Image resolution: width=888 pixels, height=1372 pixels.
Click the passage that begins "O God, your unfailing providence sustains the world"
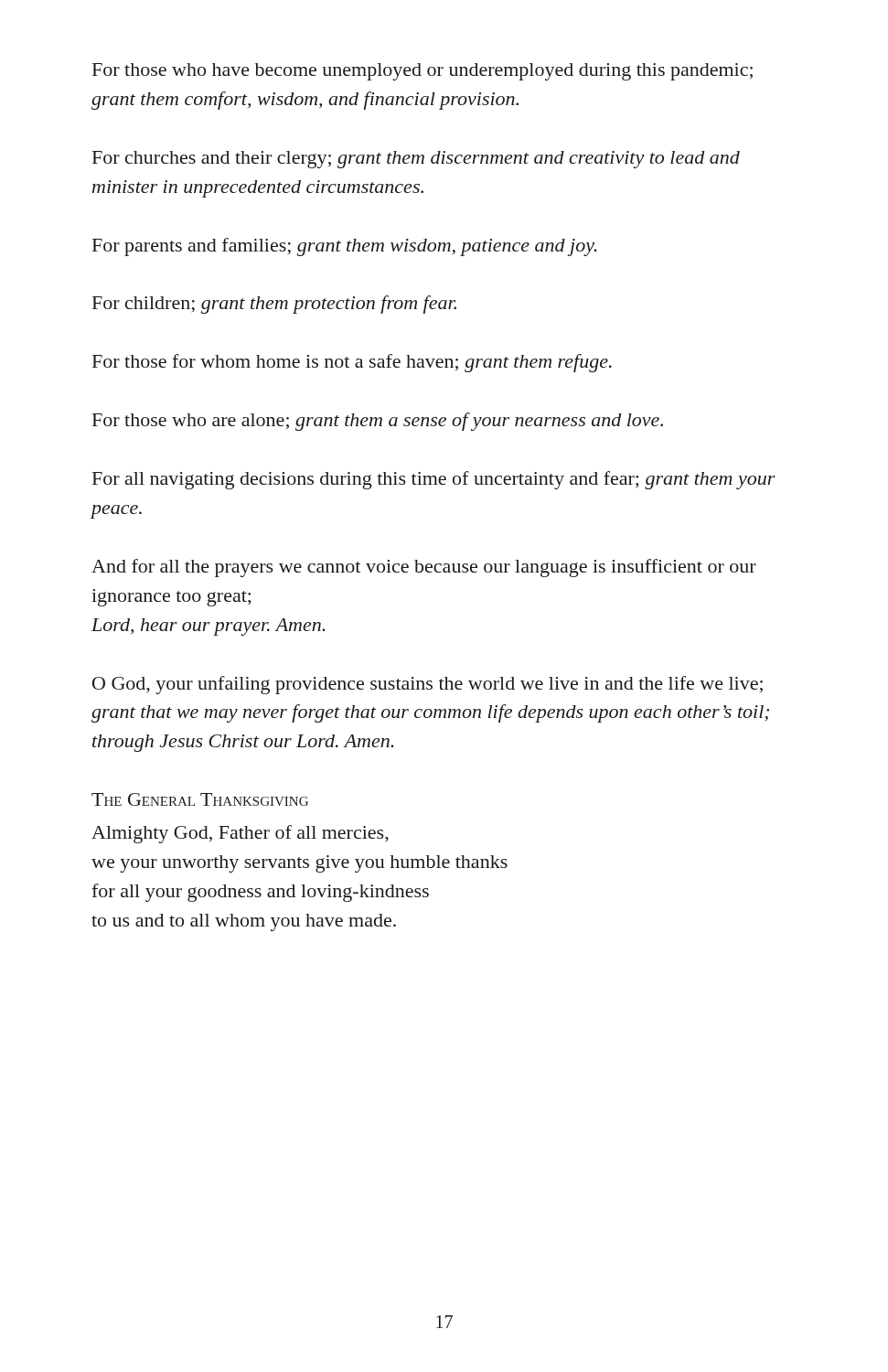pos(431,712)
